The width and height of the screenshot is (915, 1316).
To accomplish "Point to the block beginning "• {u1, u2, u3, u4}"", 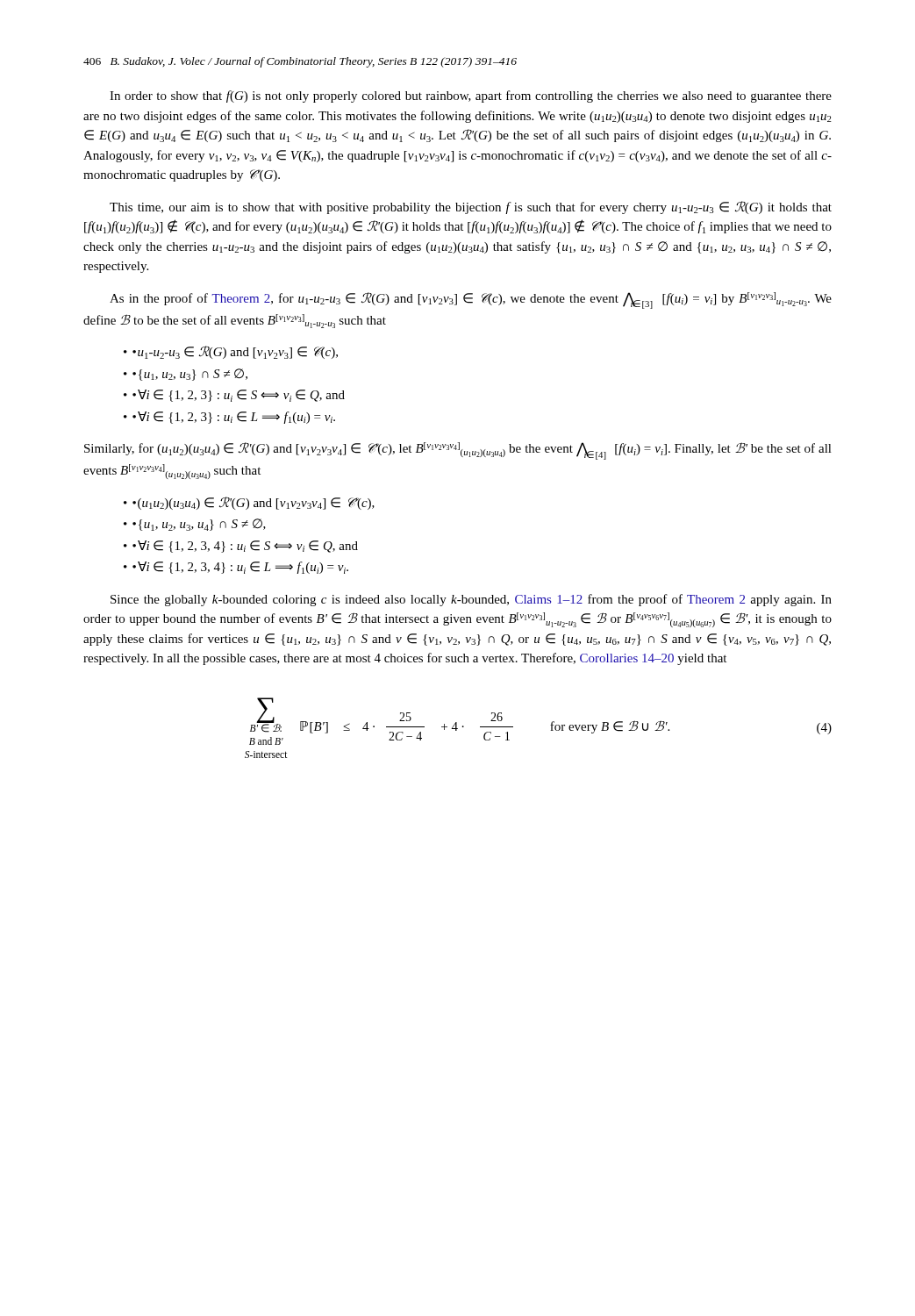I will pyautogui.click(x=195, y=525).
